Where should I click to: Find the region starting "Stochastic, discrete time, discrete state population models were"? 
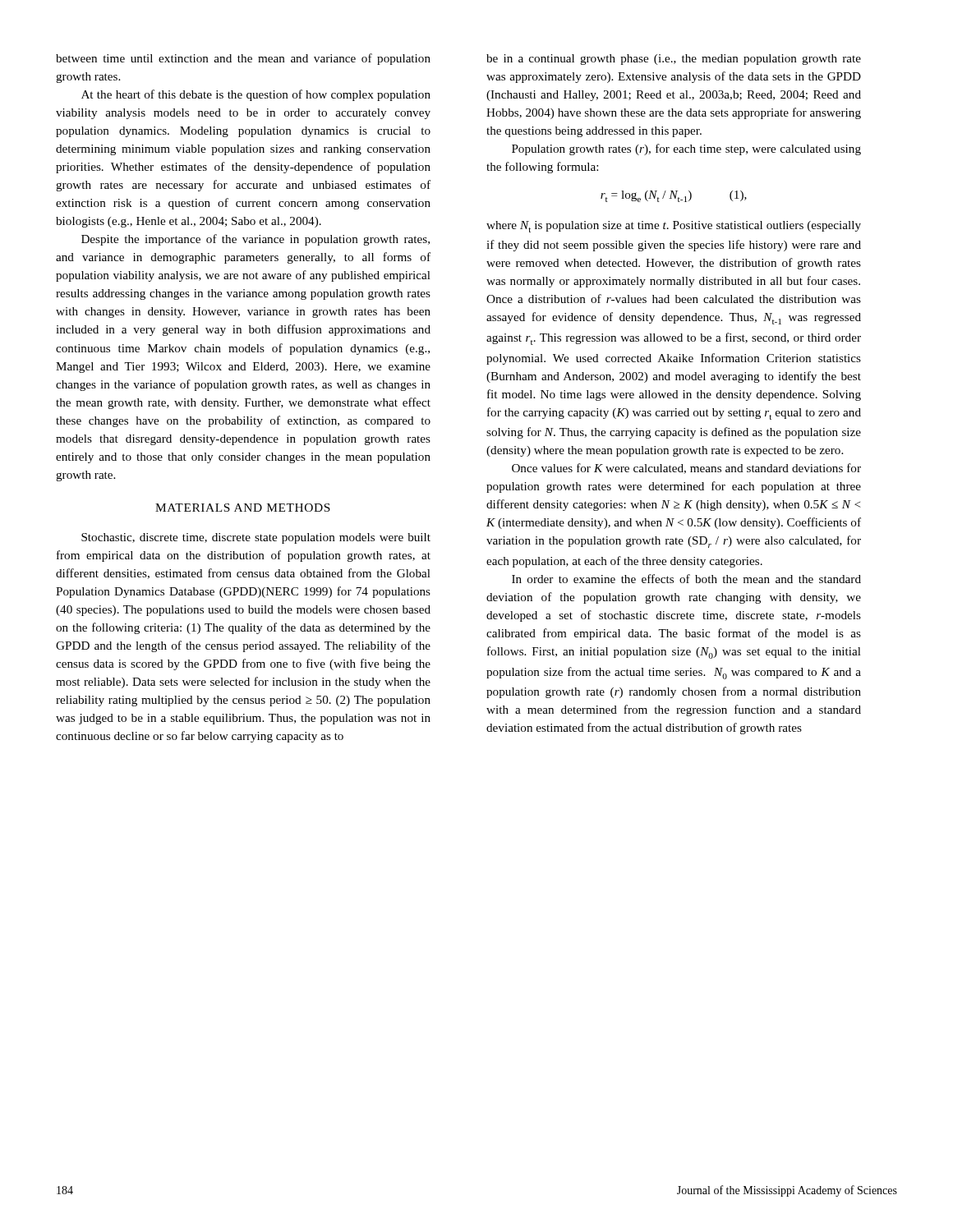(243, 637)
